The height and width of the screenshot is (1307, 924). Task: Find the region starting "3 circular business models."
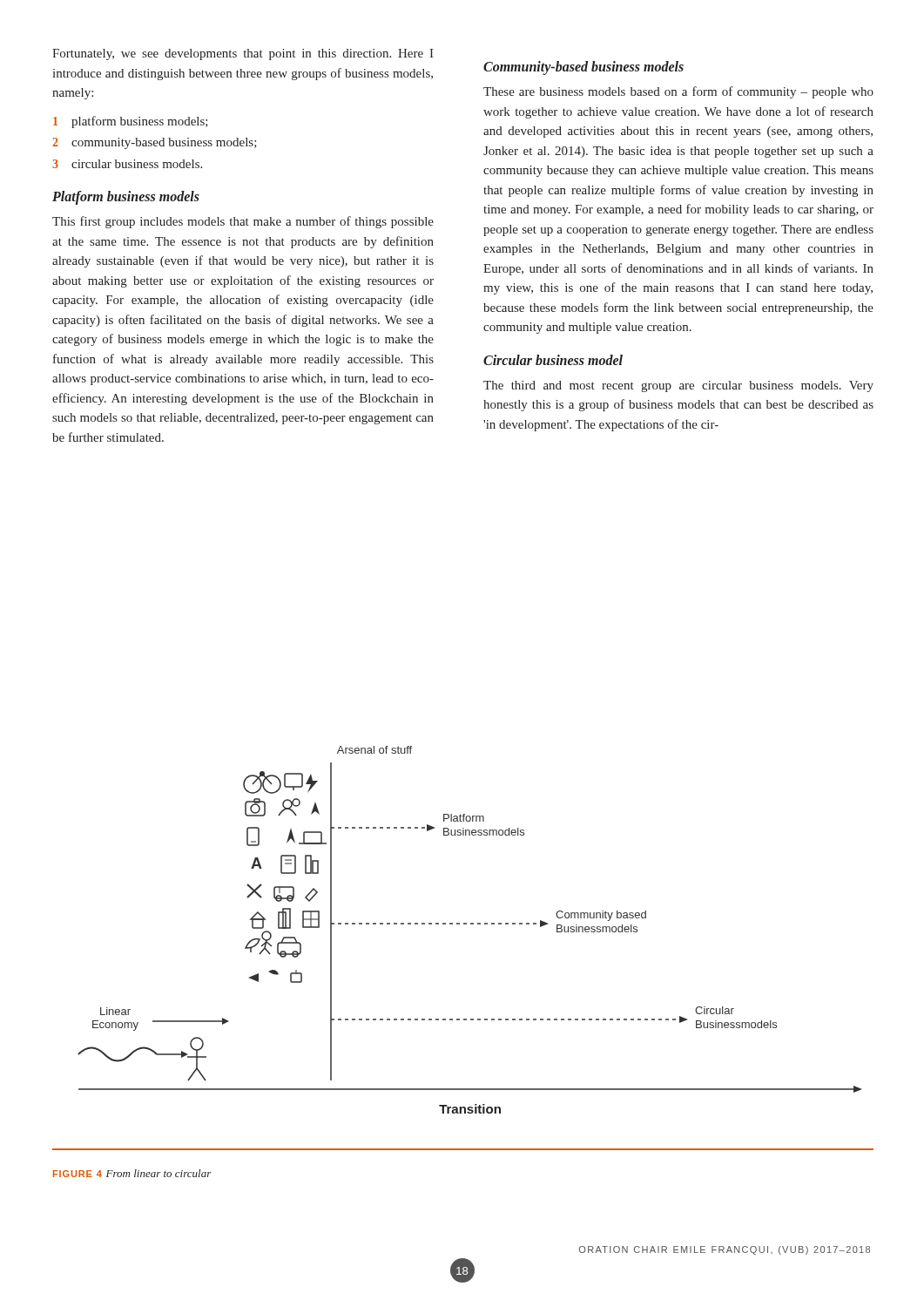tap(128, 164)
